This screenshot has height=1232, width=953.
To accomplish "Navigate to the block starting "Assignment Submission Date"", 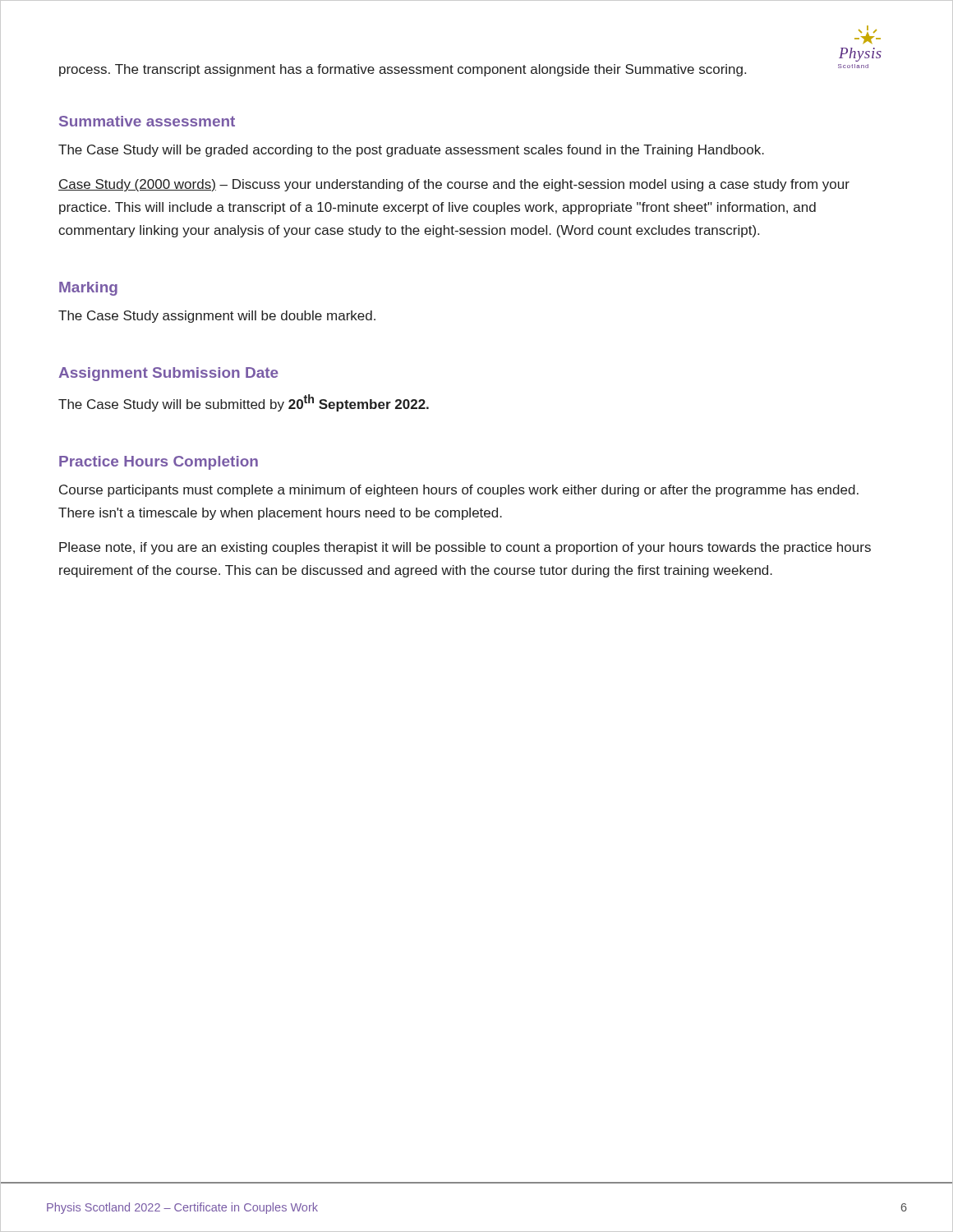I will coord(168,373).
